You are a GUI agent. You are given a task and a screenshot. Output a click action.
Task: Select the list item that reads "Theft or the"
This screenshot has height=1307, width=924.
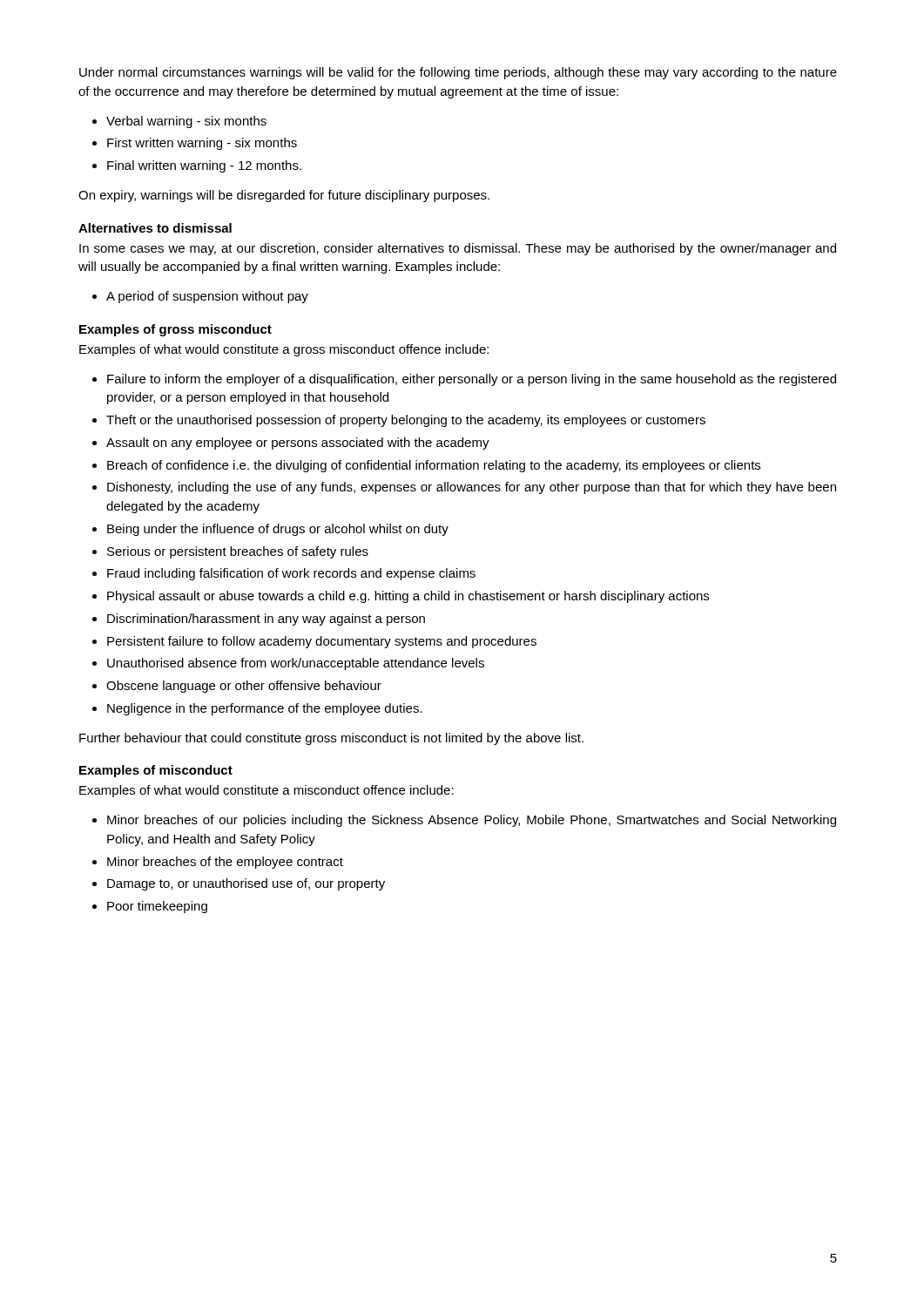[x=472, y=420]
